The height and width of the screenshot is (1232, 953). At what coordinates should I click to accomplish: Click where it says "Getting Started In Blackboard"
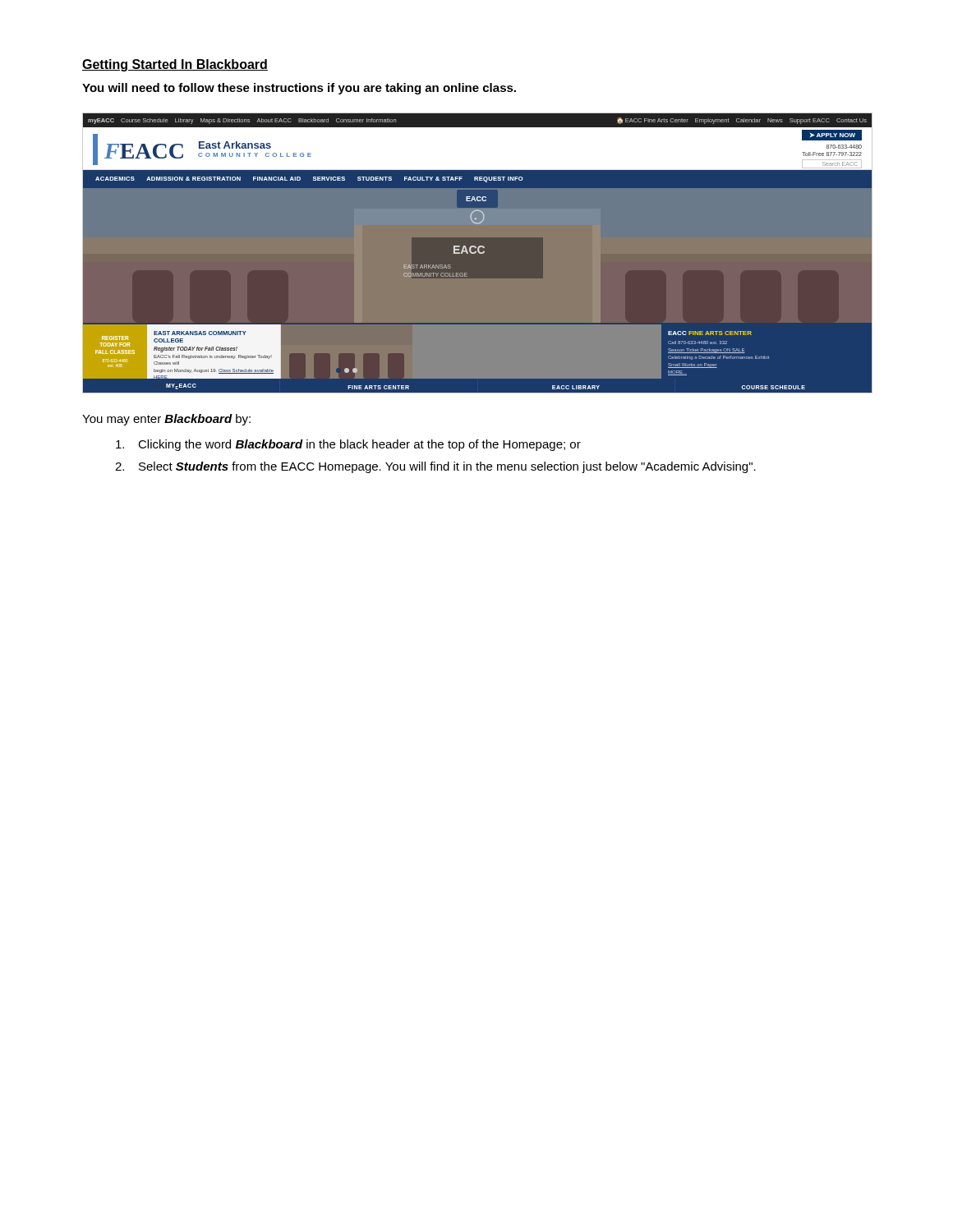[x=175, y=64]
